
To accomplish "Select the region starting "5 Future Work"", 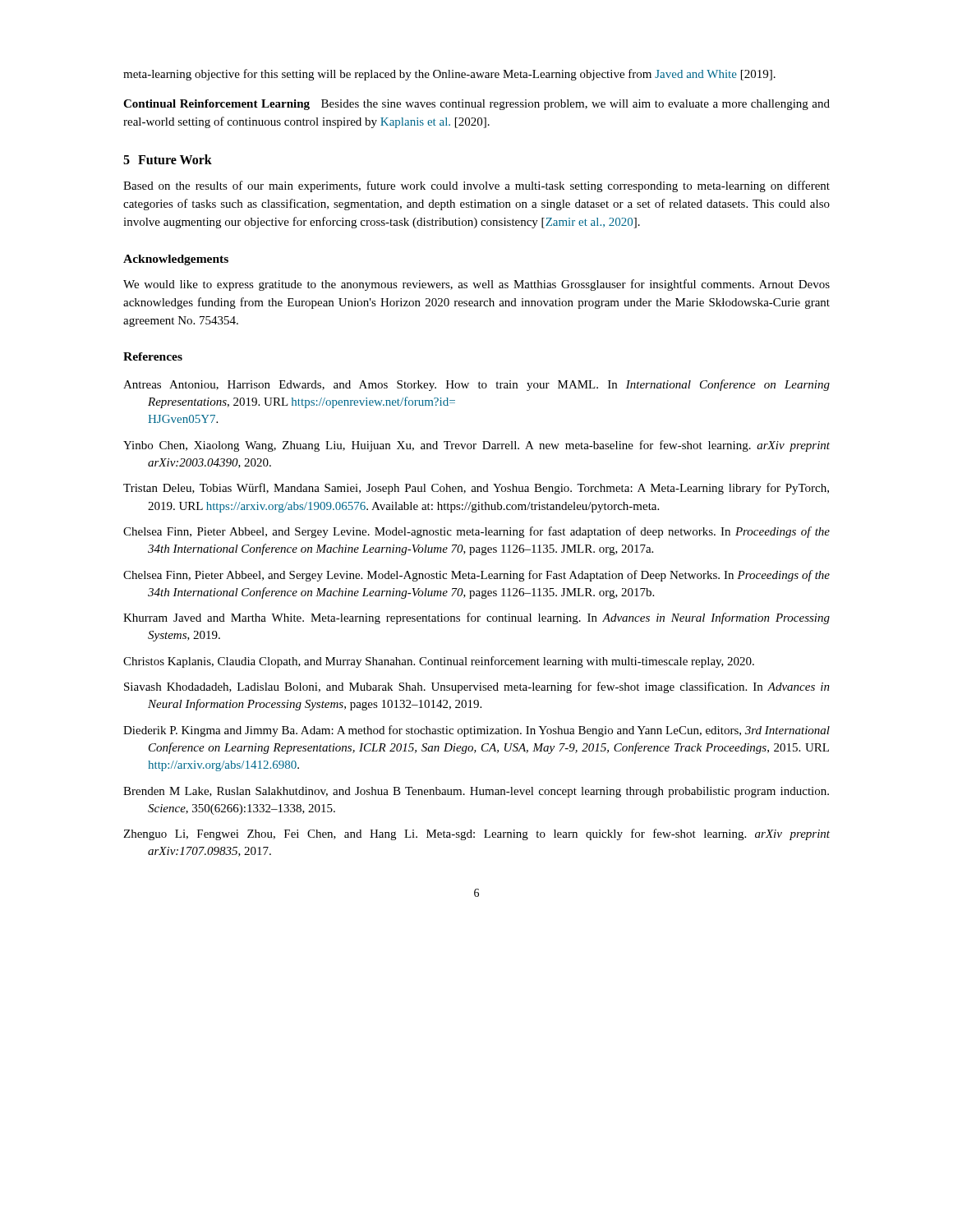I will (168, 159).
